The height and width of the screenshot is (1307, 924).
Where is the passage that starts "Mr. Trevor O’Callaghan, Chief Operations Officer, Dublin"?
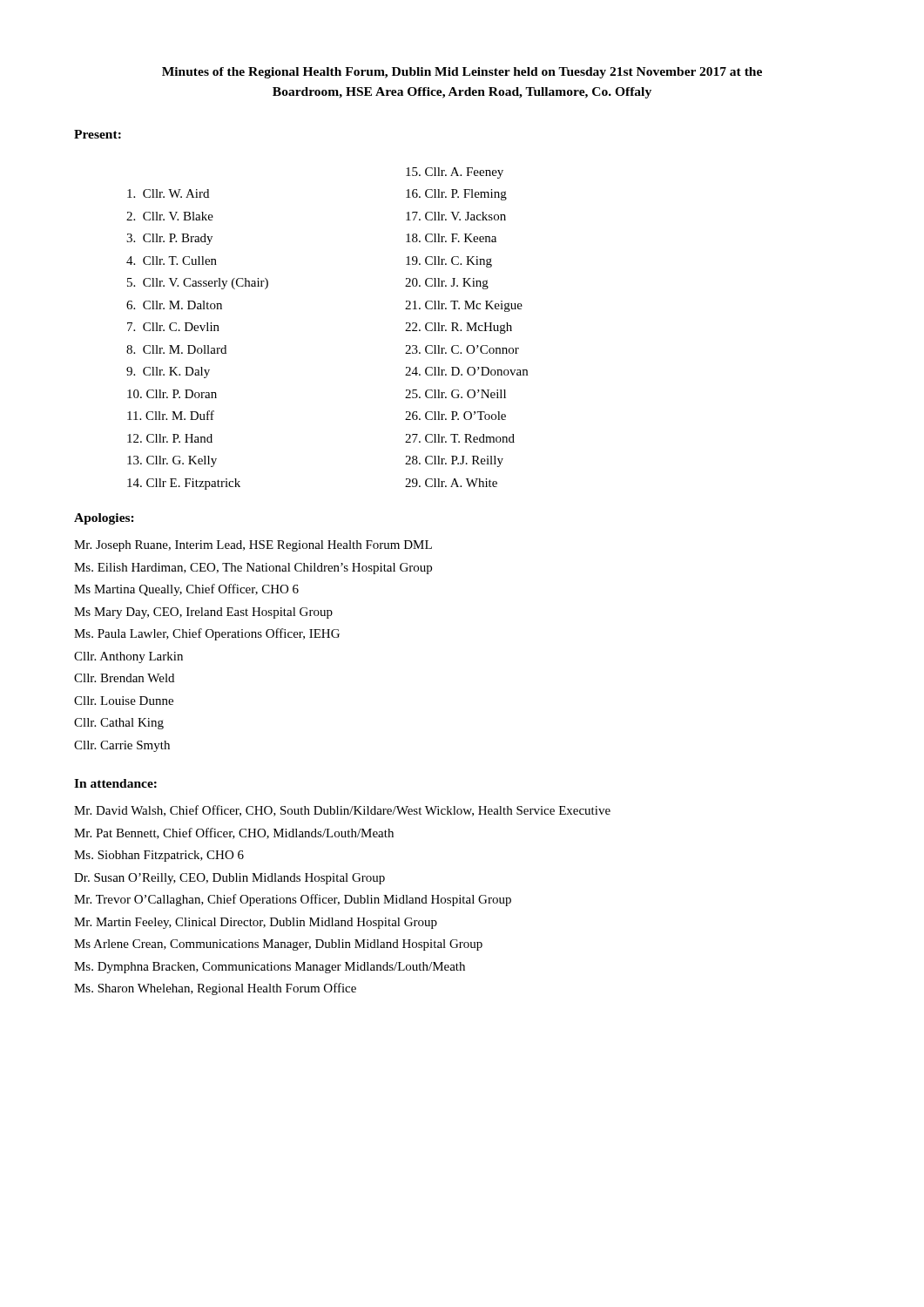[293, 899]
